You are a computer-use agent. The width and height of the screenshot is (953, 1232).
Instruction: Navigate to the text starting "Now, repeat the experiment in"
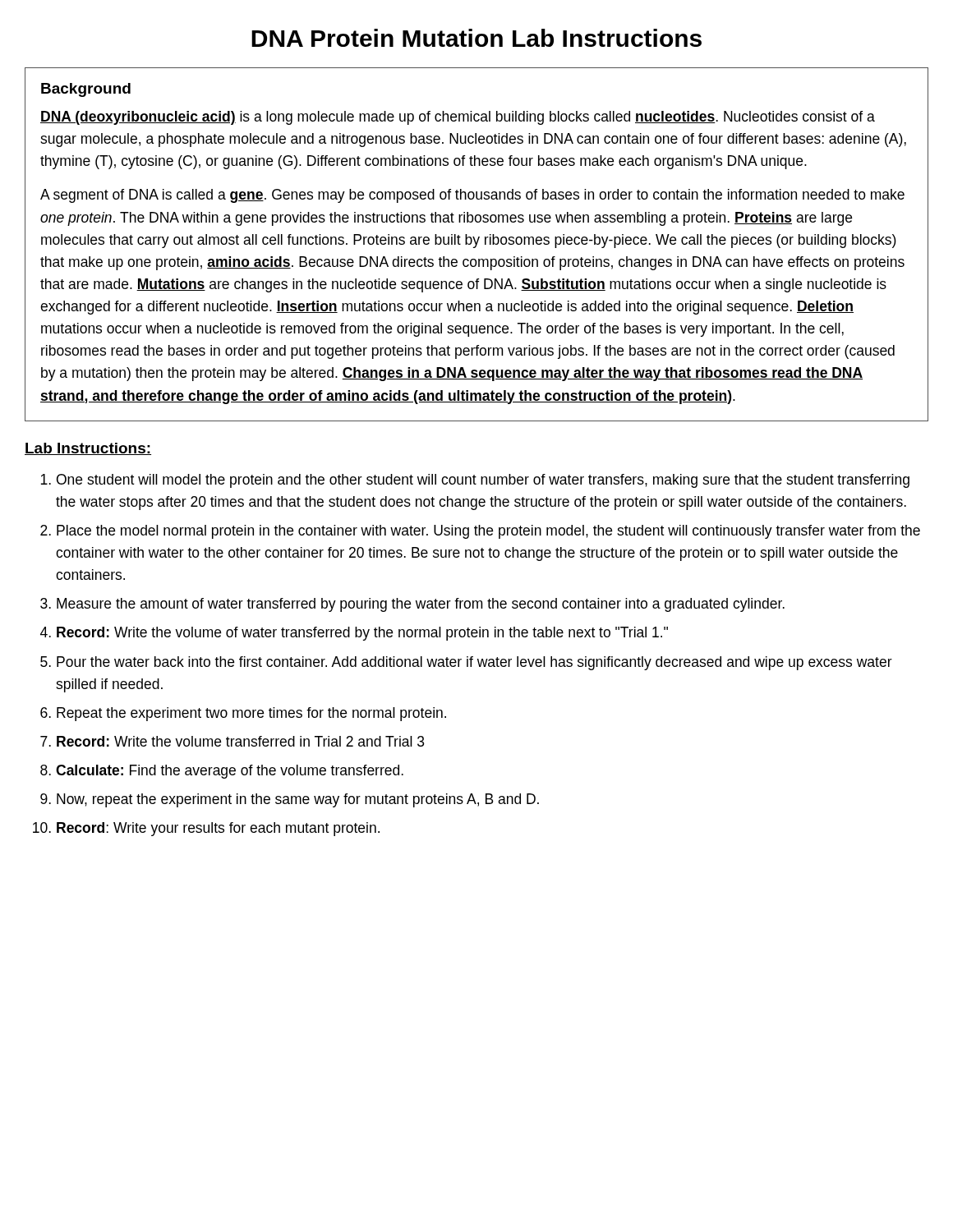click(x=298, y=799)
